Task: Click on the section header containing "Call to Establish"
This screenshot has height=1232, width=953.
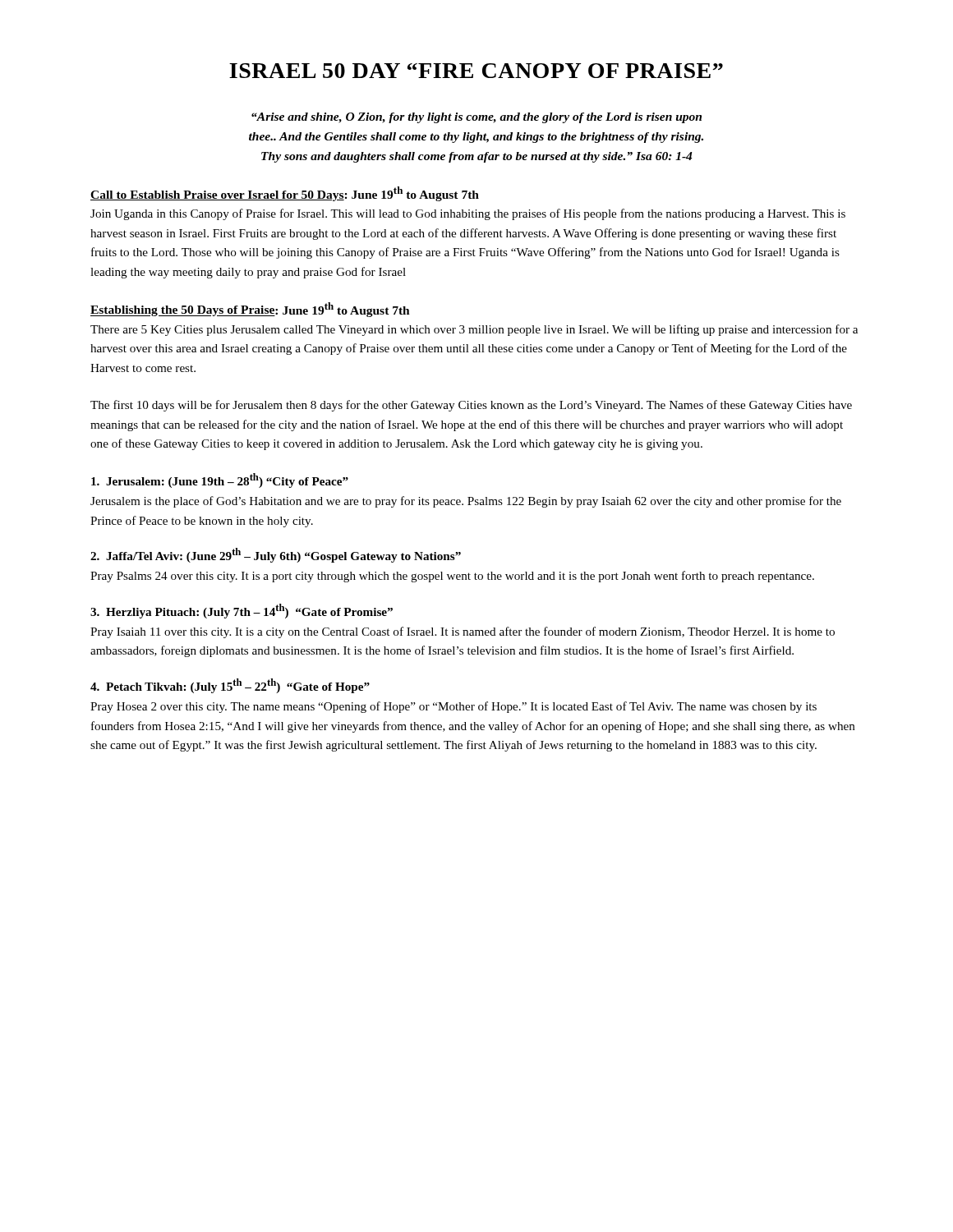Action: pyautogui.click(x=217, y=194)
